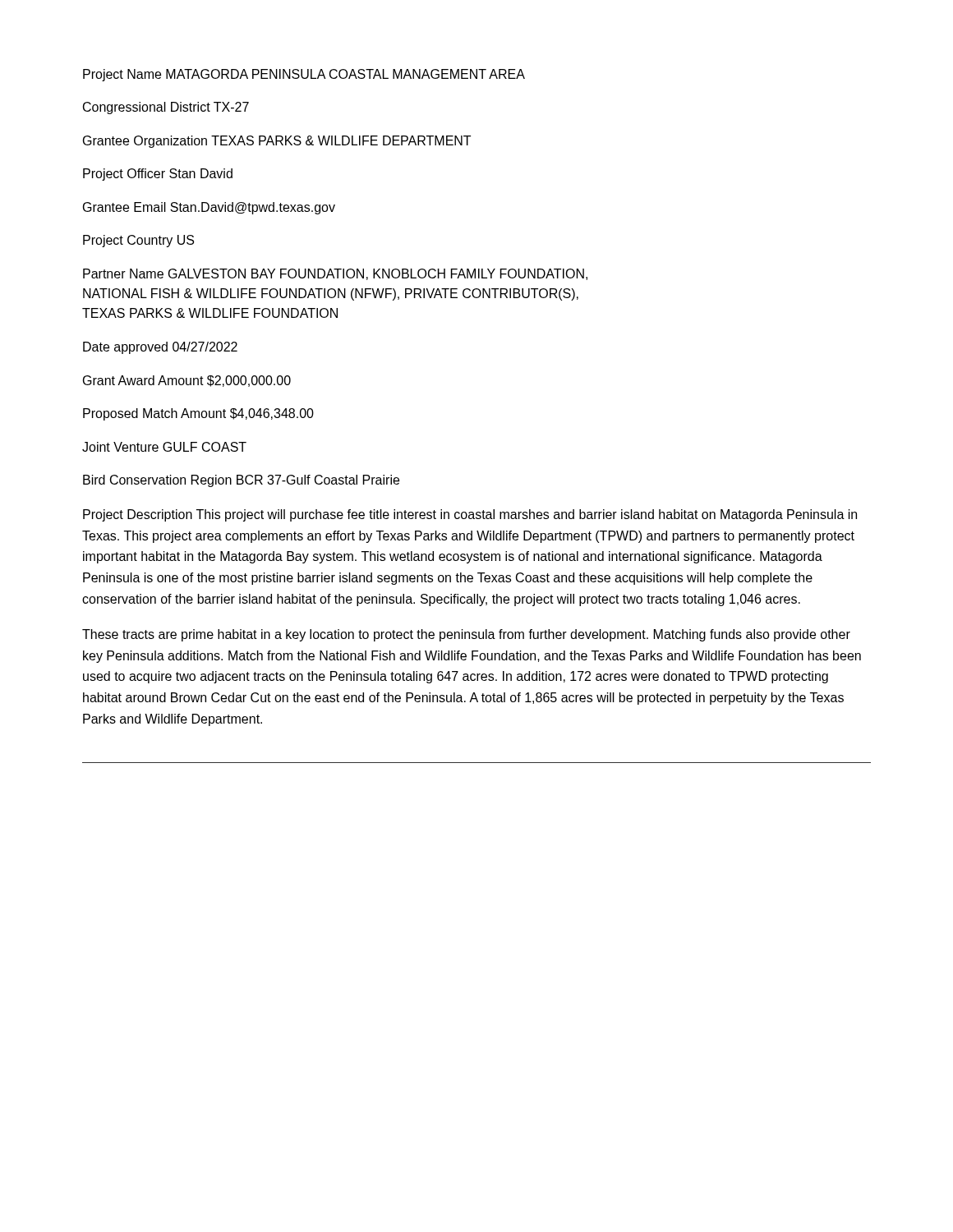Select the text starting "Project Country US"

(138, 240)
